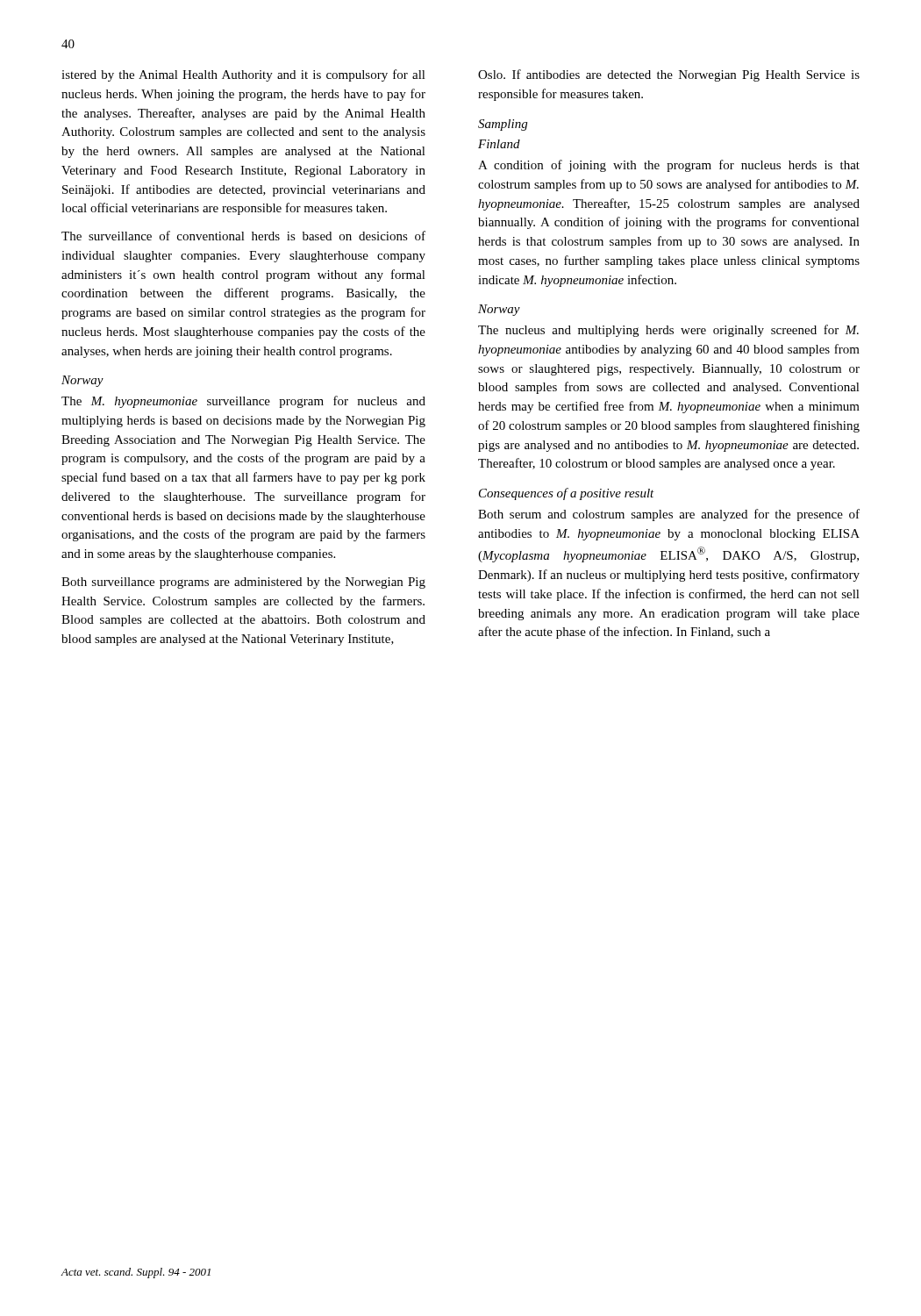Locate the block of text that opens with "The M. hyopneumoniae surveillance program for nucleus"
This screenshot has height=1316, width=921.
click(x=243, y=478)
